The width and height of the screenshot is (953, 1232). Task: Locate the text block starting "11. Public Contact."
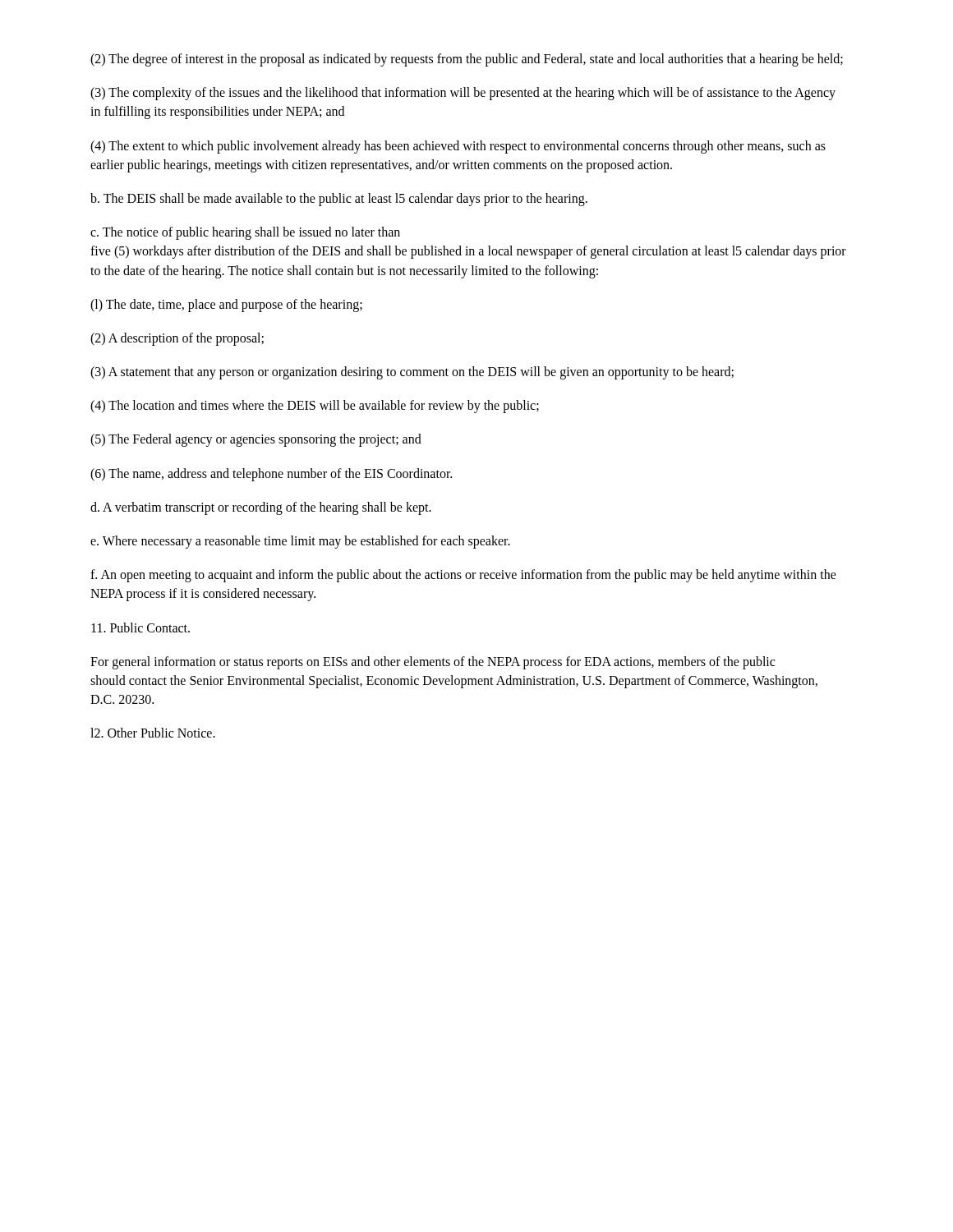pos(141,628)
